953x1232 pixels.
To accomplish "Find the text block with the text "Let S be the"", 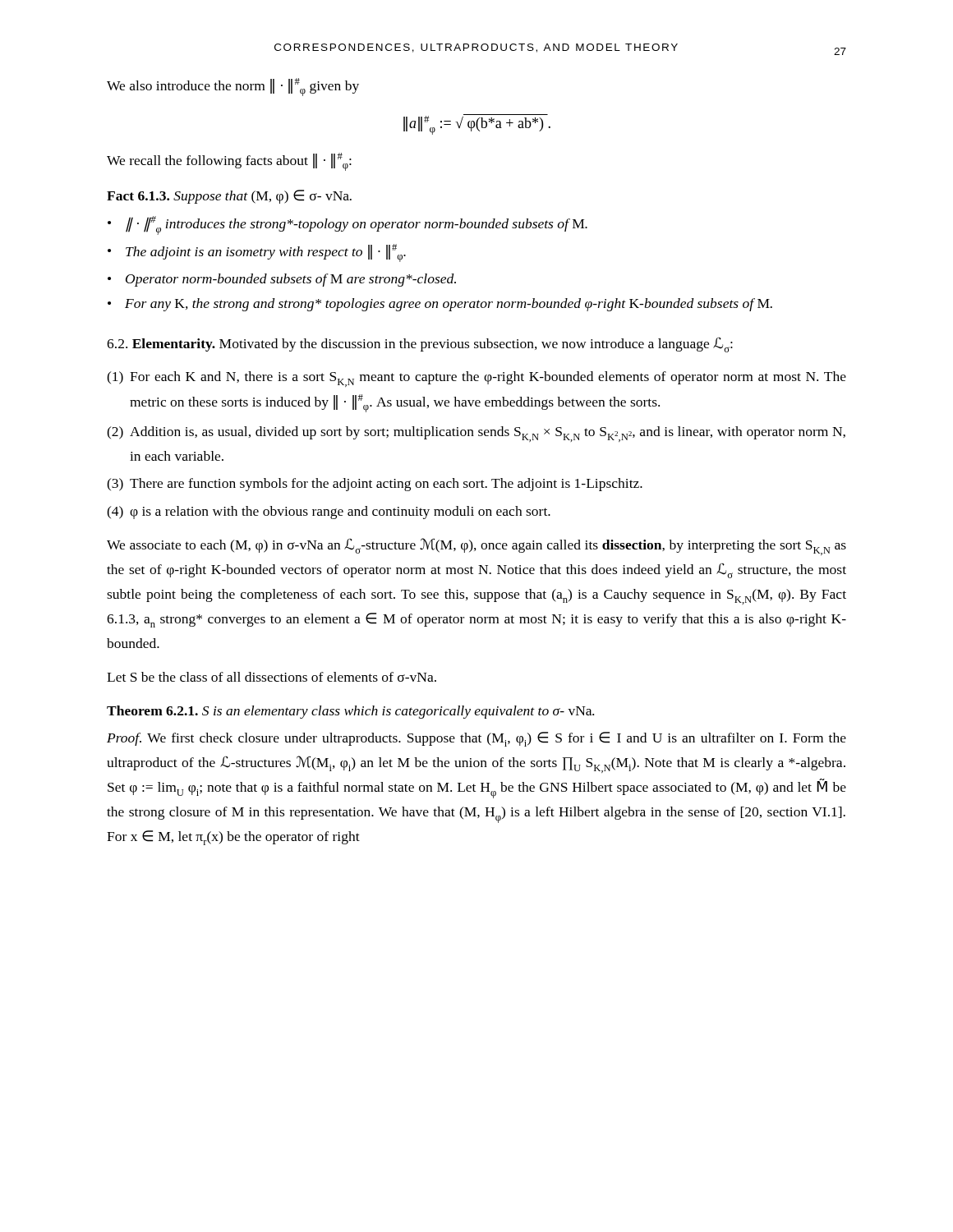I will [272, 677].
